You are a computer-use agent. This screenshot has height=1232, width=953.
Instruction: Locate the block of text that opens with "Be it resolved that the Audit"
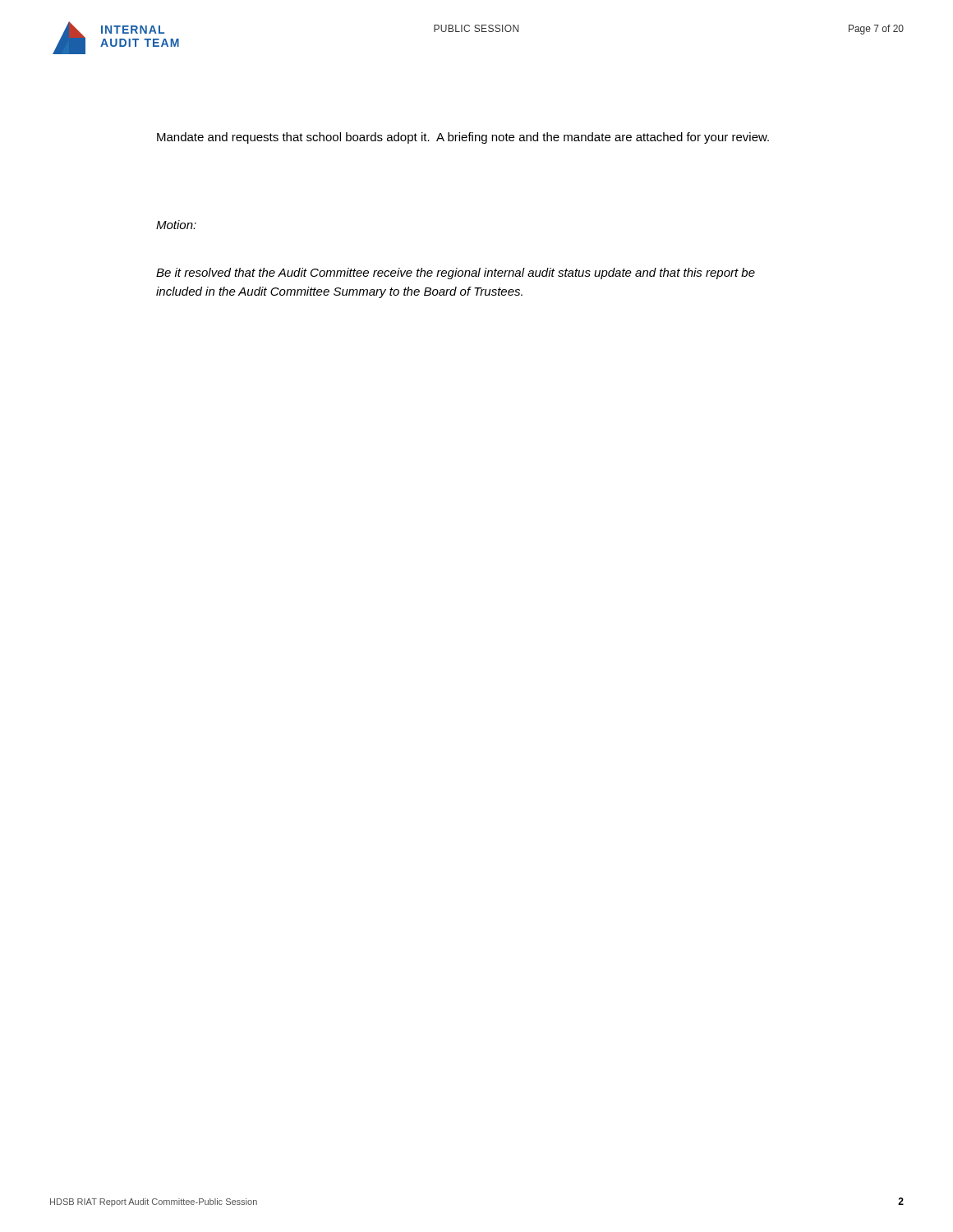[456, 282]
